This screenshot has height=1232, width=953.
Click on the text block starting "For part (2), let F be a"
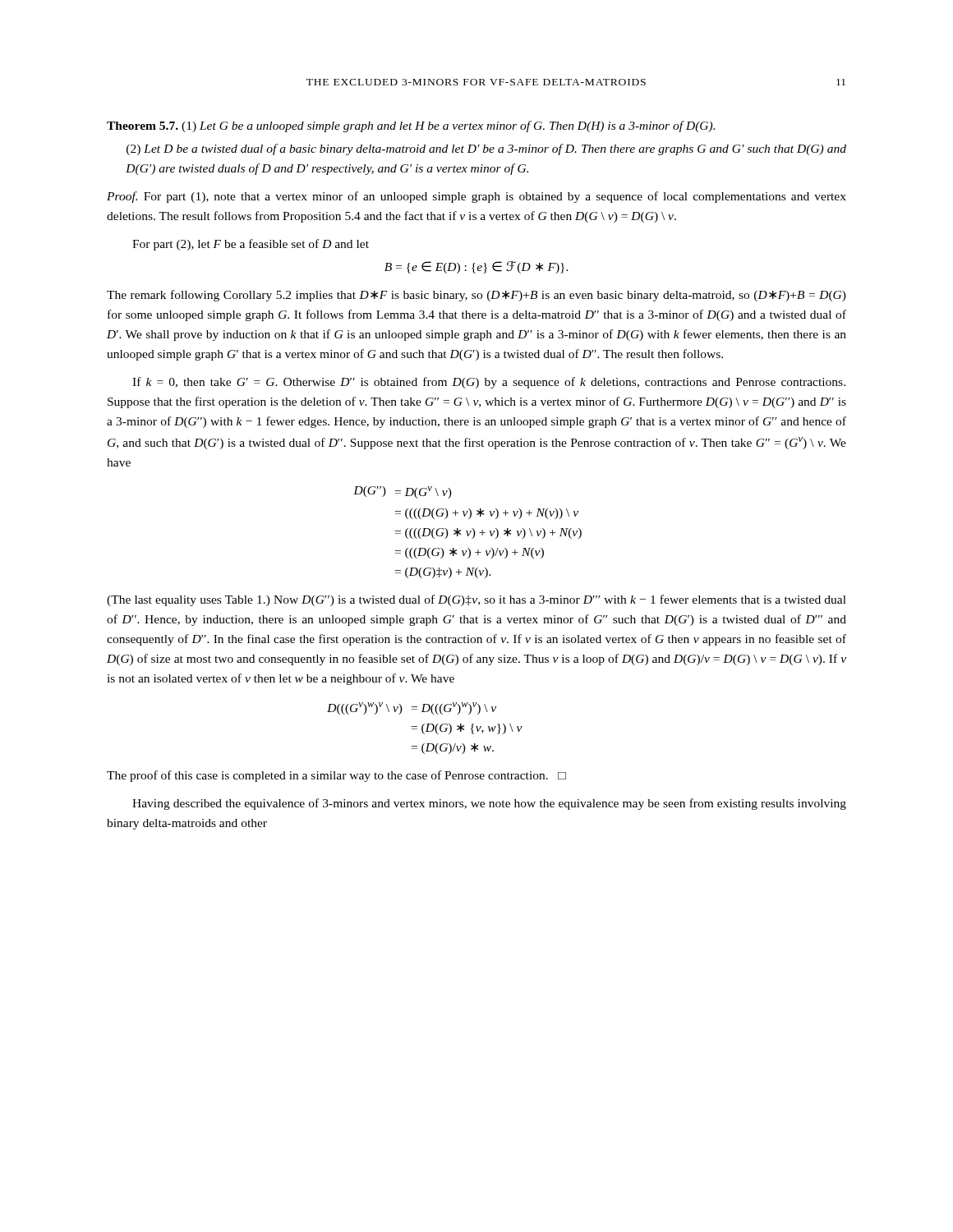(x=251, y=244)
